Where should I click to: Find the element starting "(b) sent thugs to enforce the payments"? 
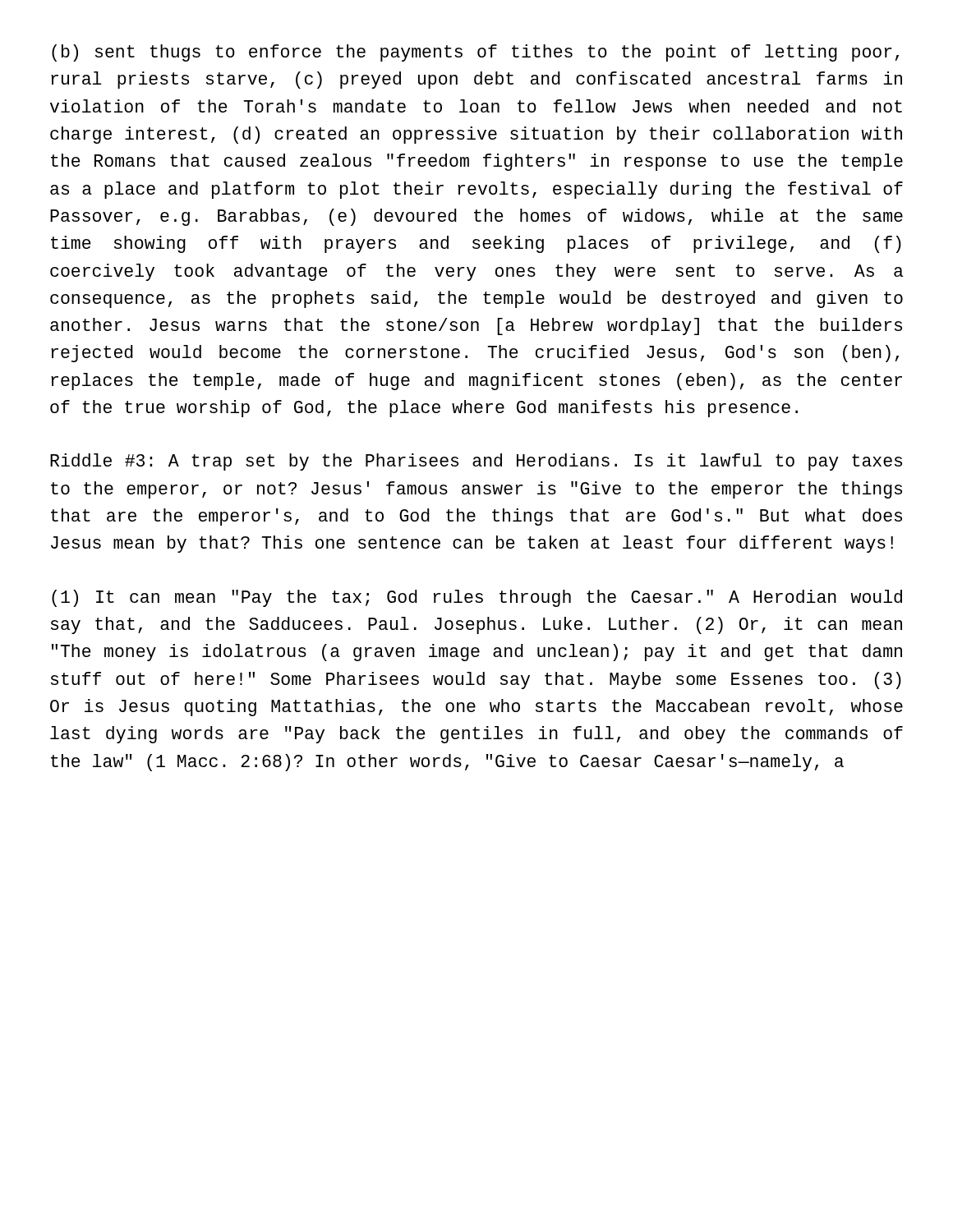476,230
